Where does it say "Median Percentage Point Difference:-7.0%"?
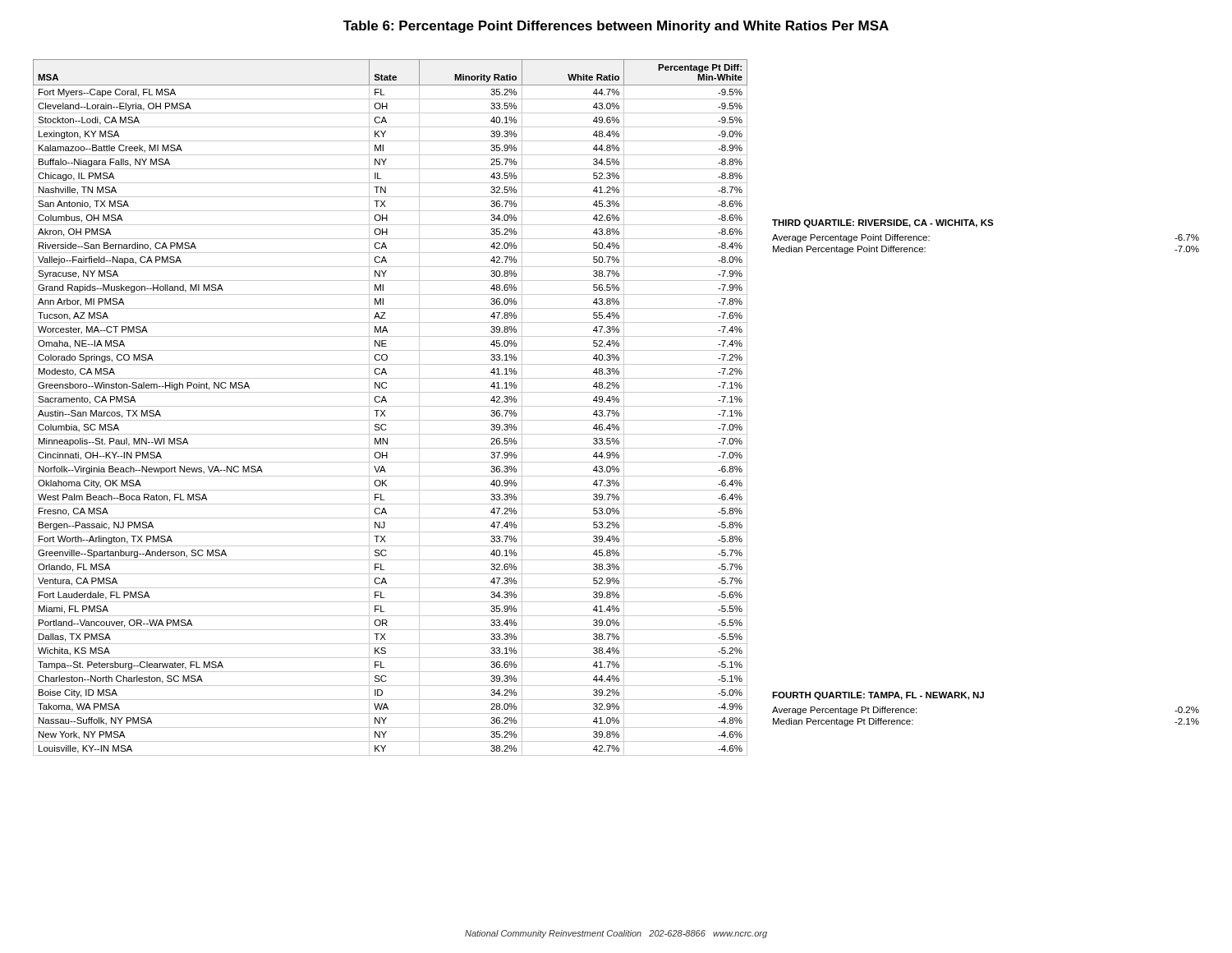Viewport: 1232px width, 953px height. [x=839, y=249]
